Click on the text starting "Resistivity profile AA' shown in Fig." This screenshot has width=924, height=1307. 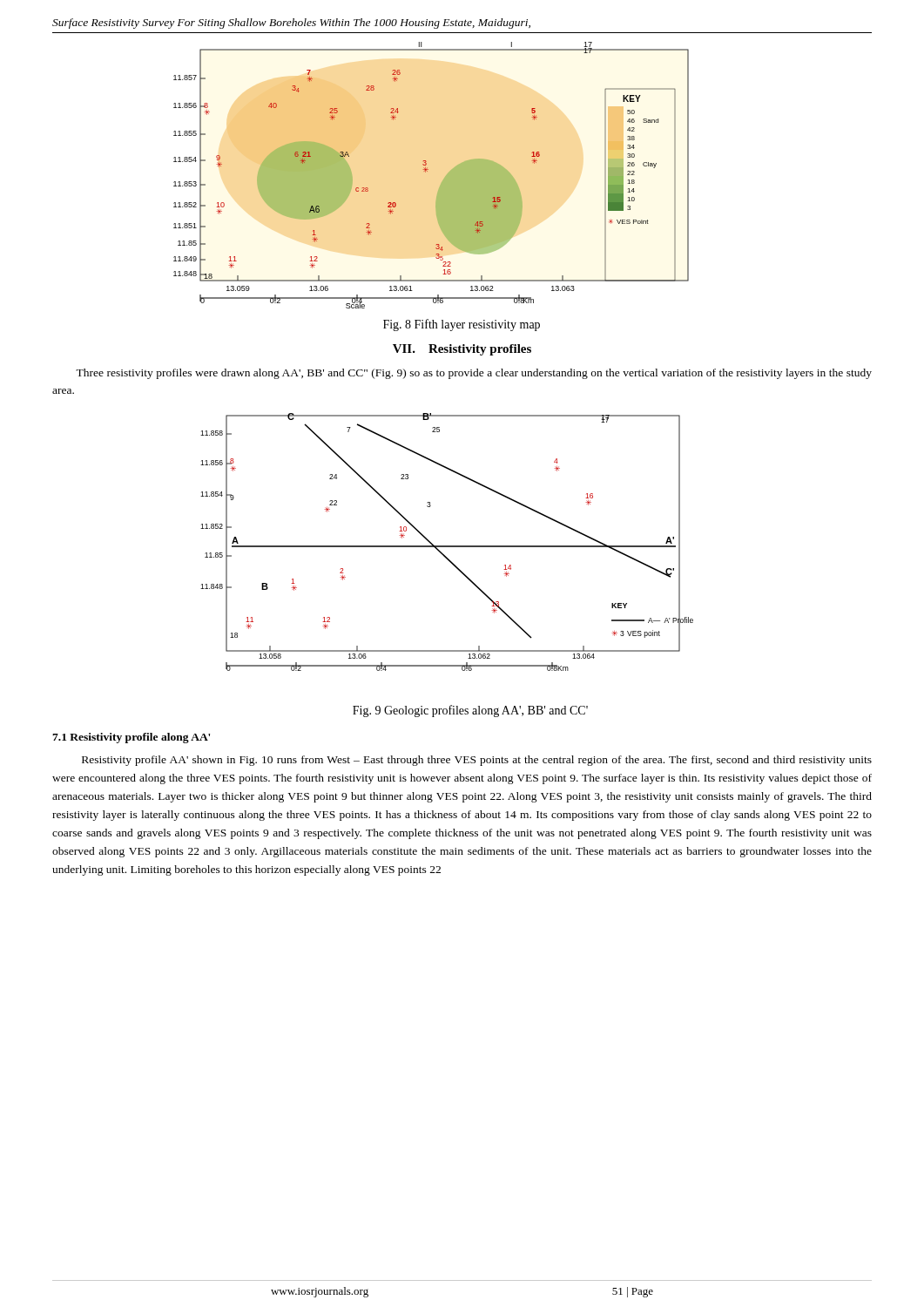(x=462, y=814)
